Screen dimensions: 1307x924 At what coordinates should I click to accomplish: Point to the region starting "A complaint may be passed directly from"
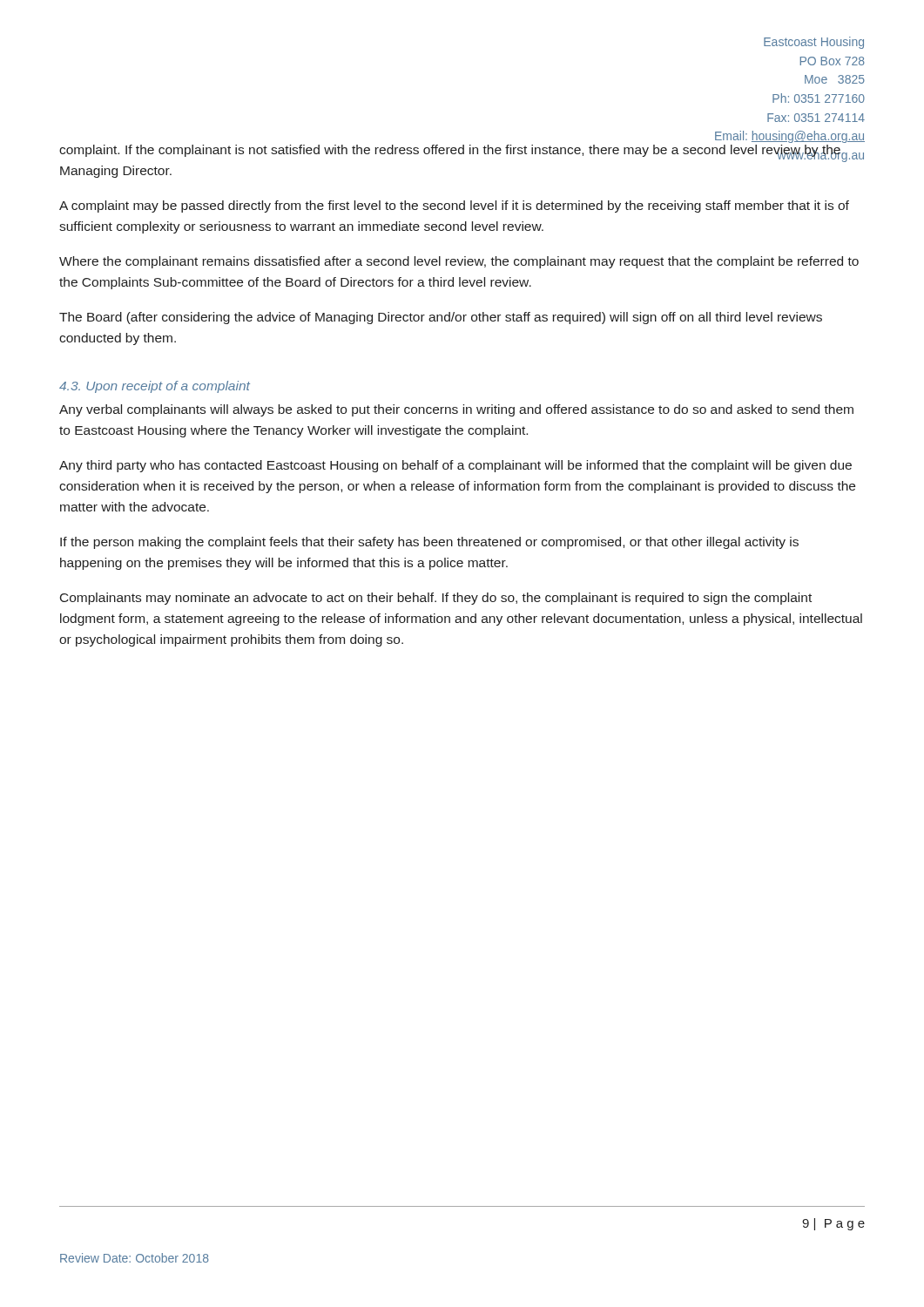tap(454, 216)
